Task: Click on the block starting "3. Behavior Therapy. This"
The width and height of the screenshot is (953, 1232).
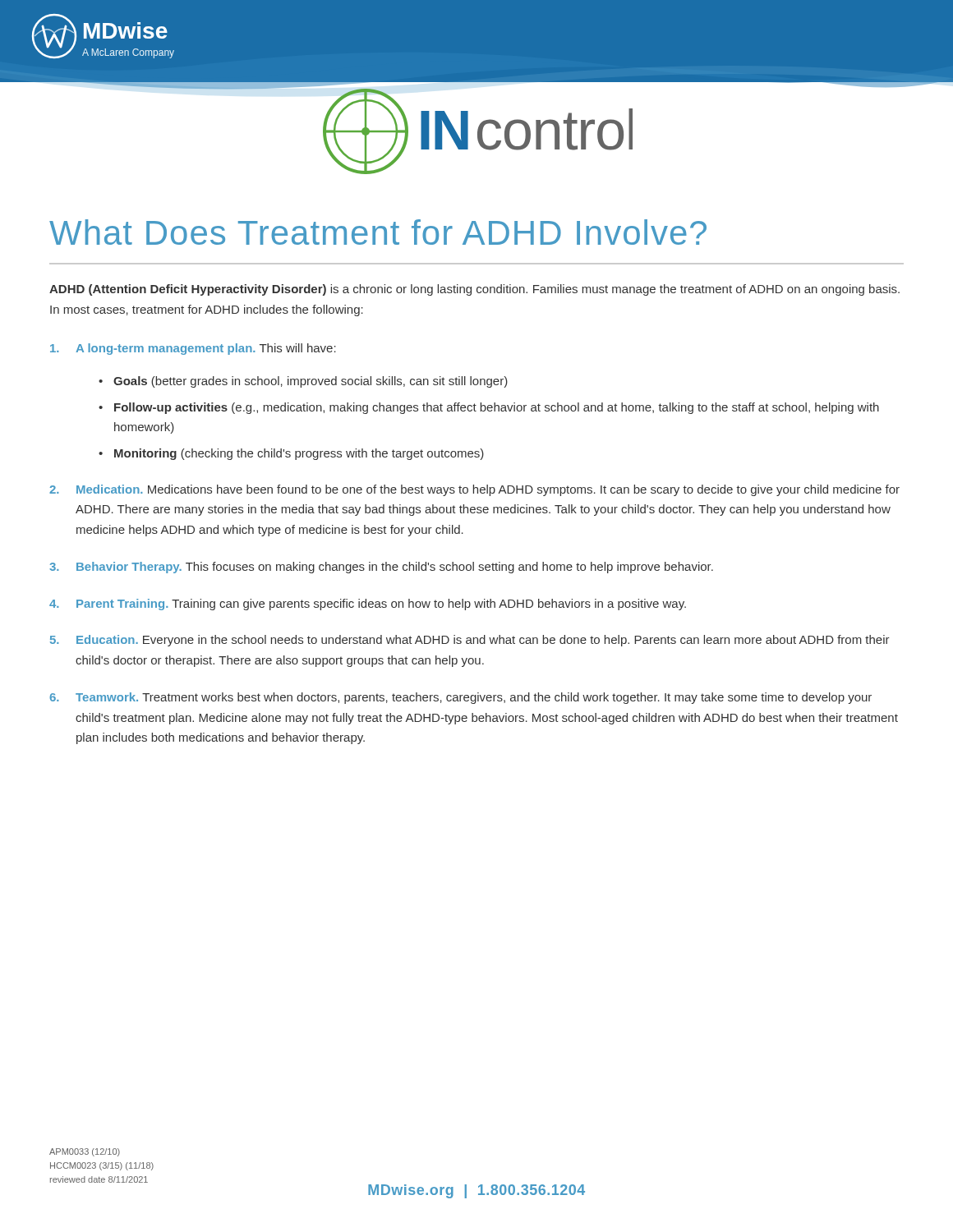Action: (x=382, y=567)
